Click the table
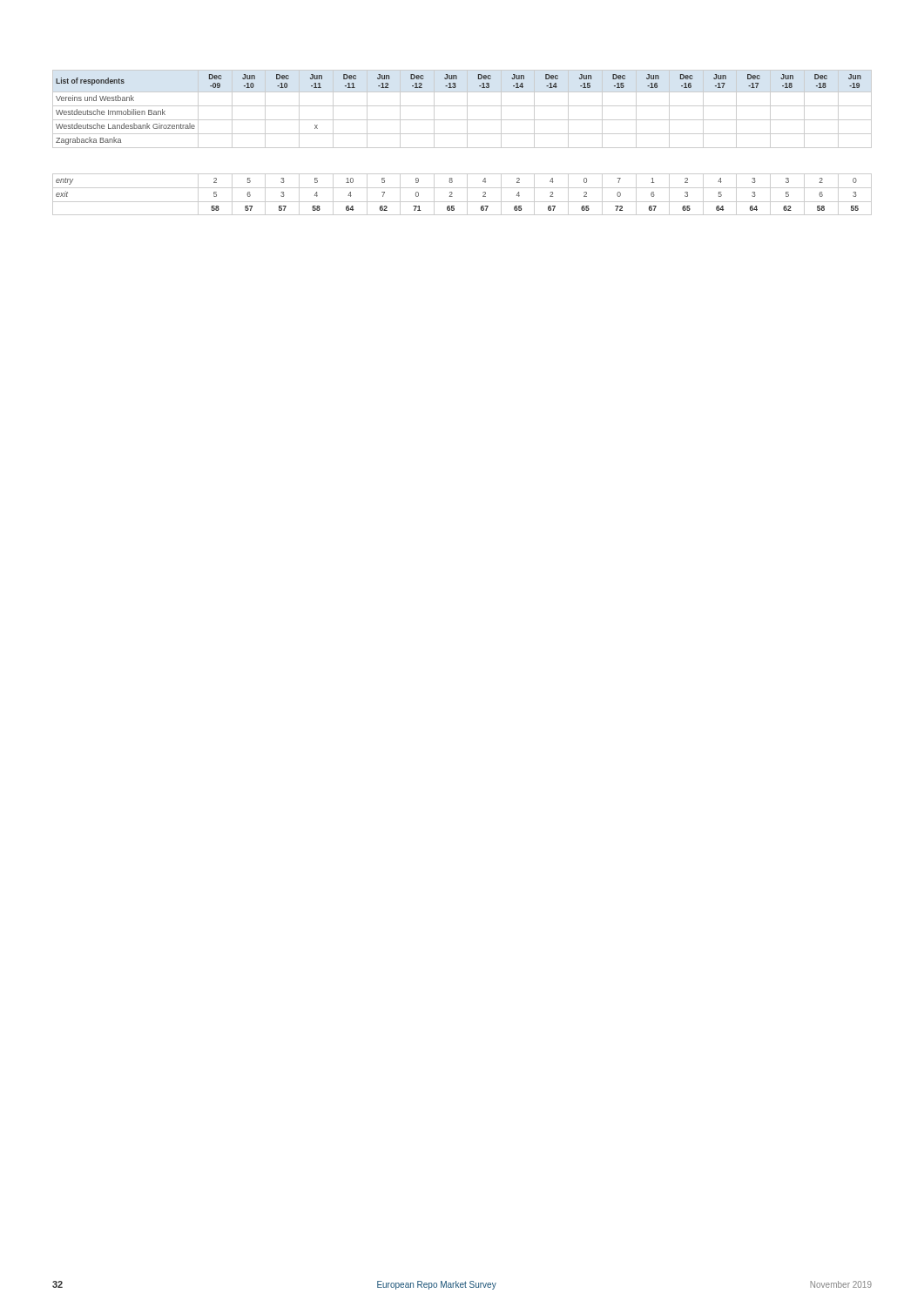Screen dimensions: 1307x924 (x=462, y=142)
